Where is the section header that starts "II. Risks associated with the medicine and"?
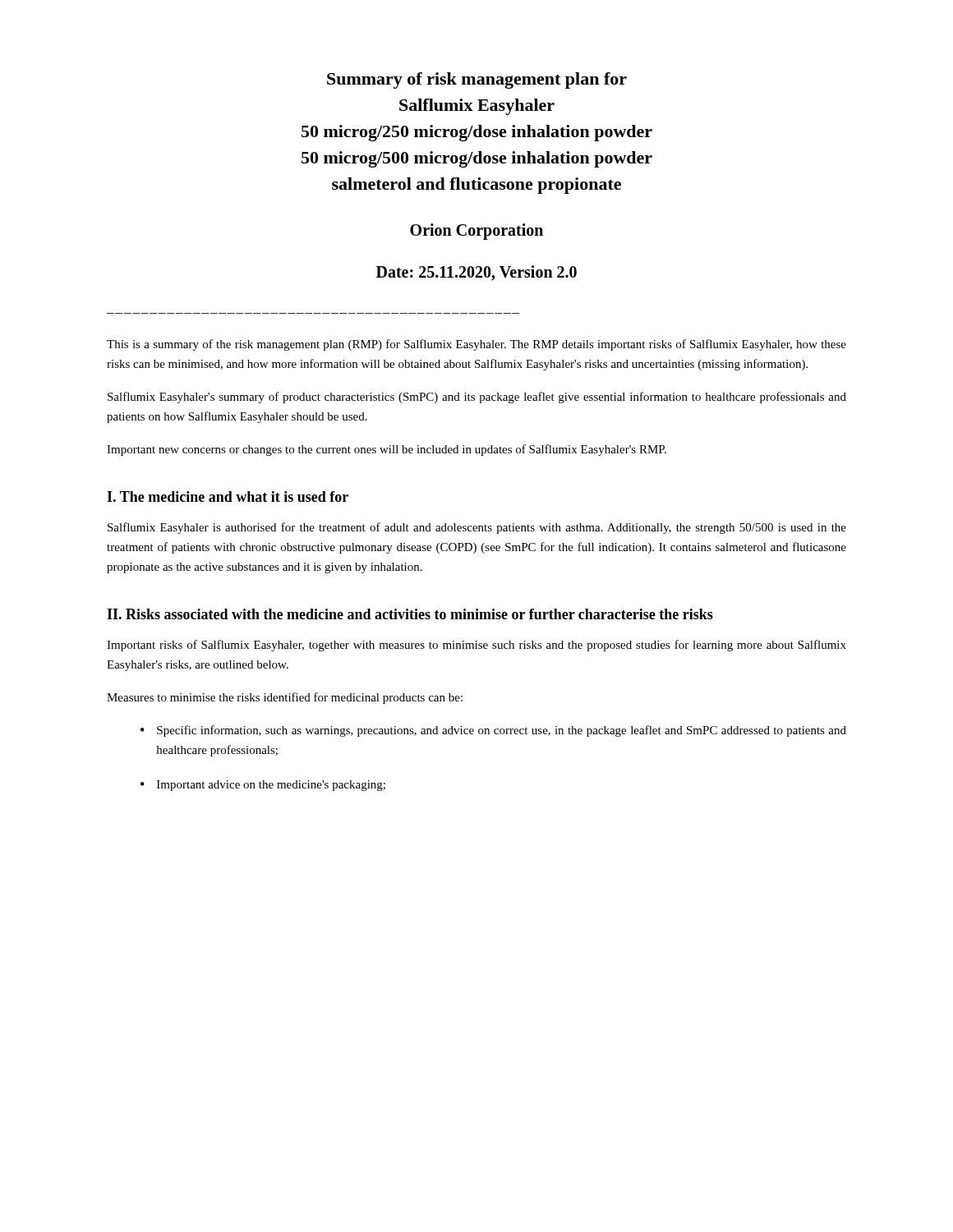This screenshot has height=1232, width=953. (476, 615)
